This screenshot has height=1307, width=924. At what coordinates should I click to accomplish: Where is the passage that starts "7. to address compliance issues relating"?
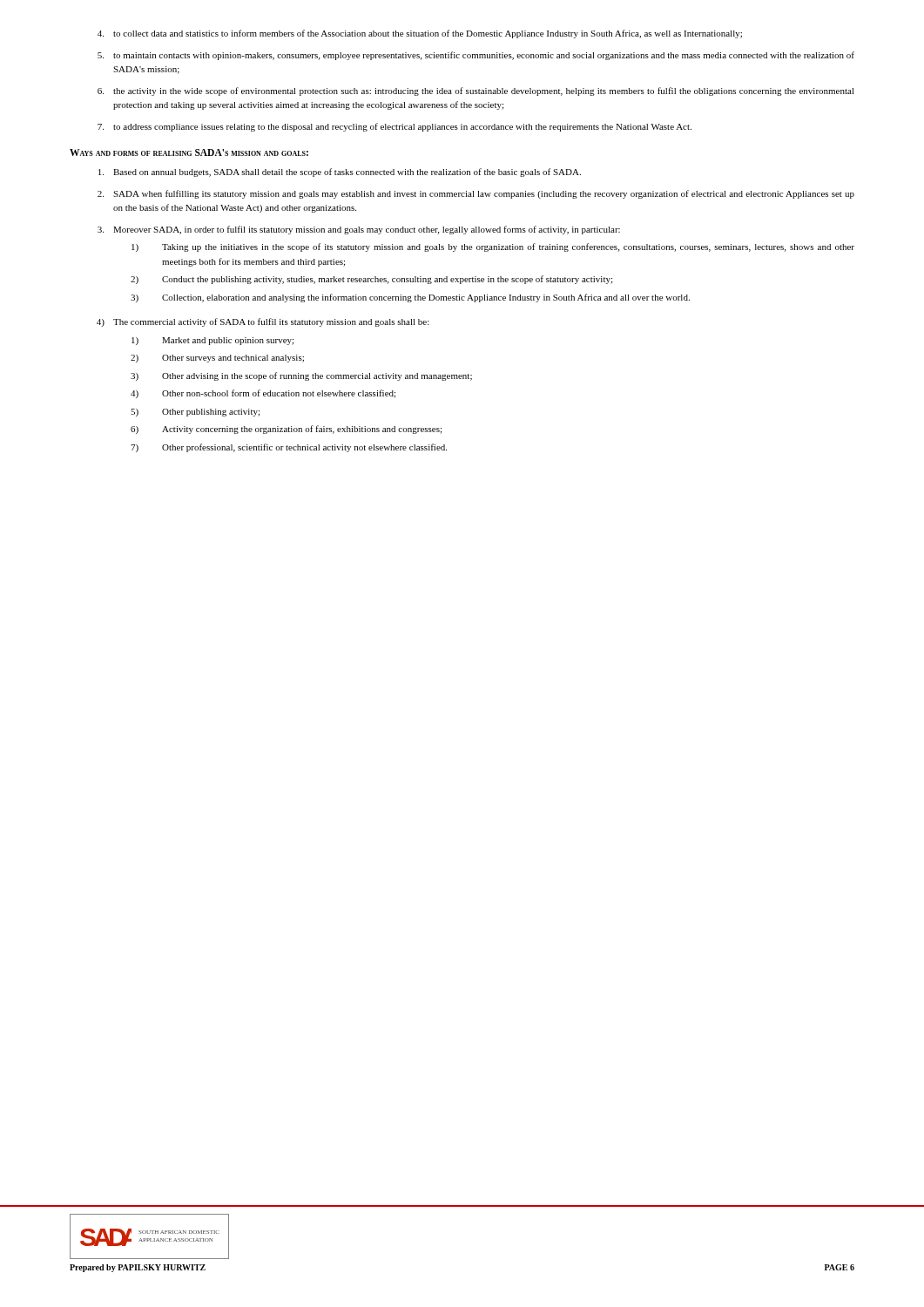(x=462, y=126)
